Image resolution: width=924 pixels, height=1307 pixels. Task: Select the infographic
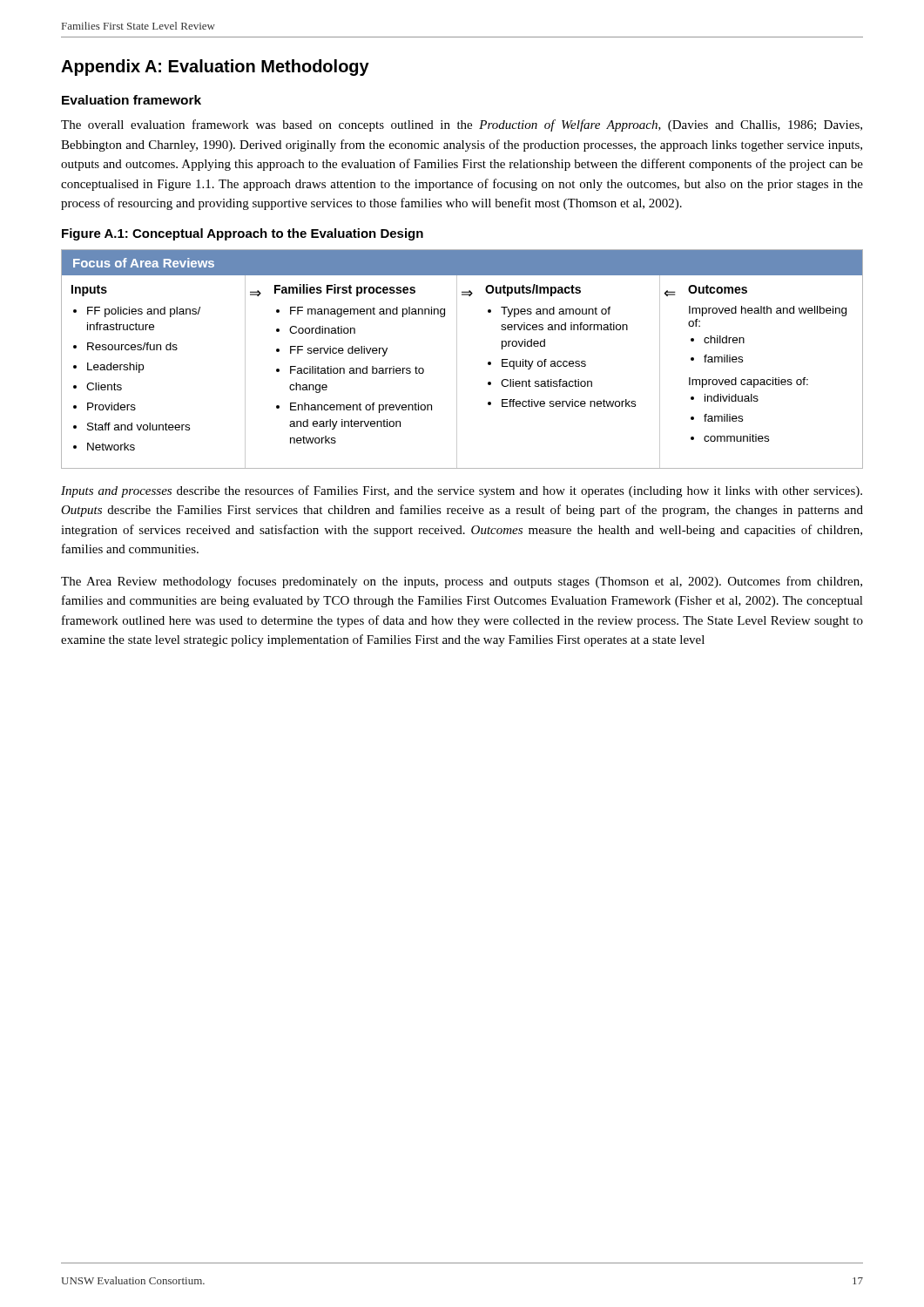tap(462, 359)
